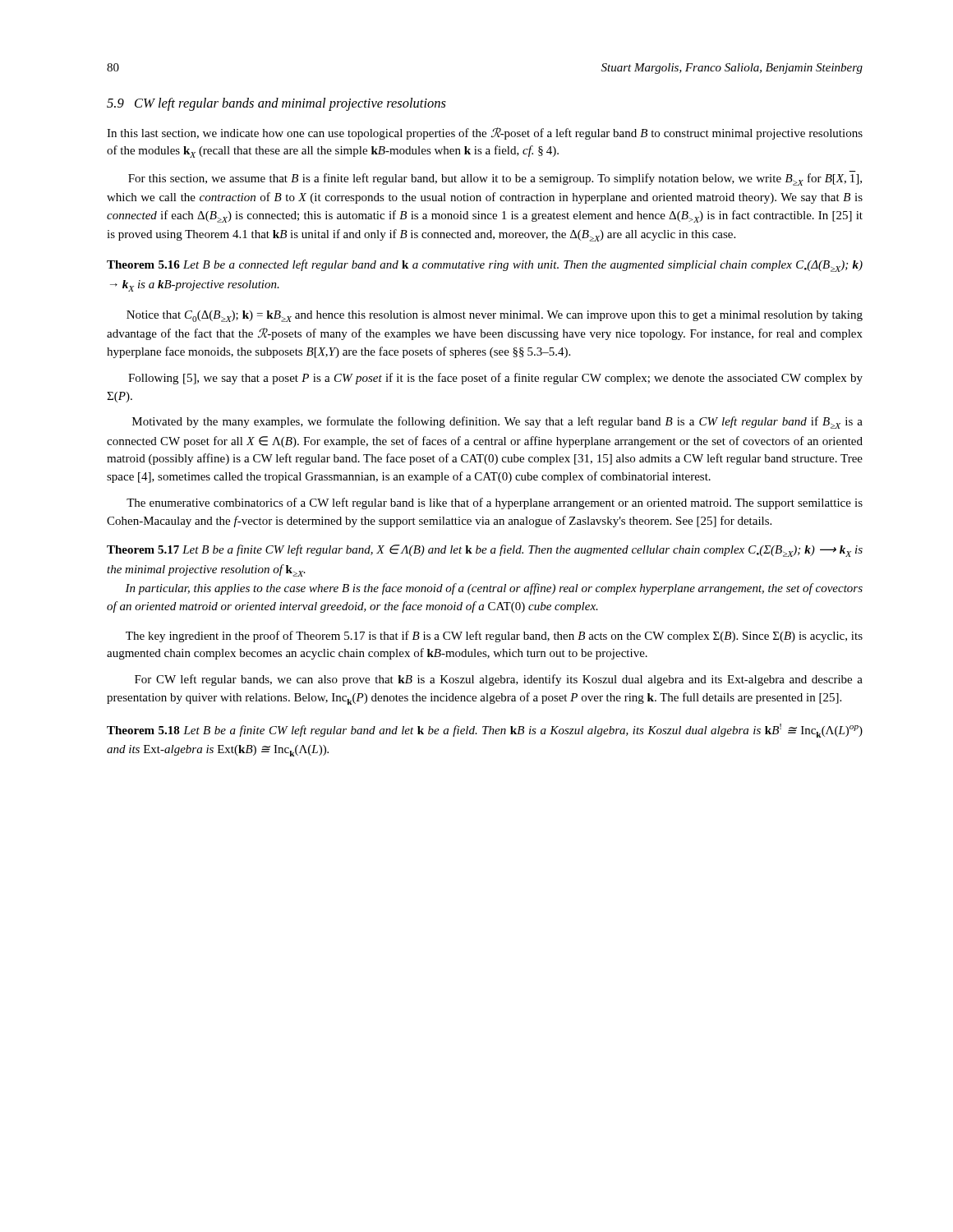Navigate to the region starting "Motivated by the many examples,"
This screenshot has width=953, height=1232.
485,449
